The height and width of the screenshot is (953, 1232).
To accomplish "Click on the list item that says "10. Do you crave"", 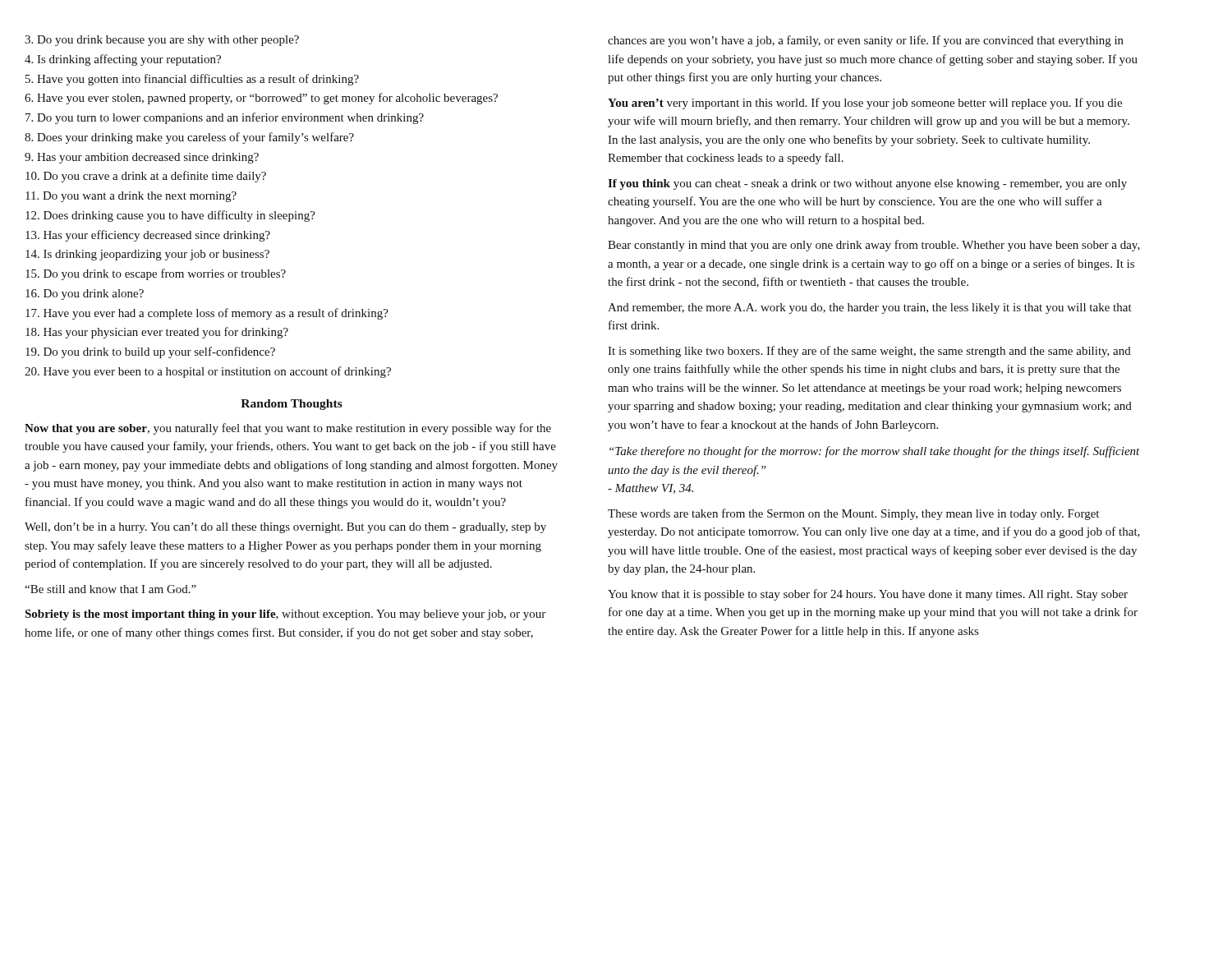I will [x=146, y=176].
